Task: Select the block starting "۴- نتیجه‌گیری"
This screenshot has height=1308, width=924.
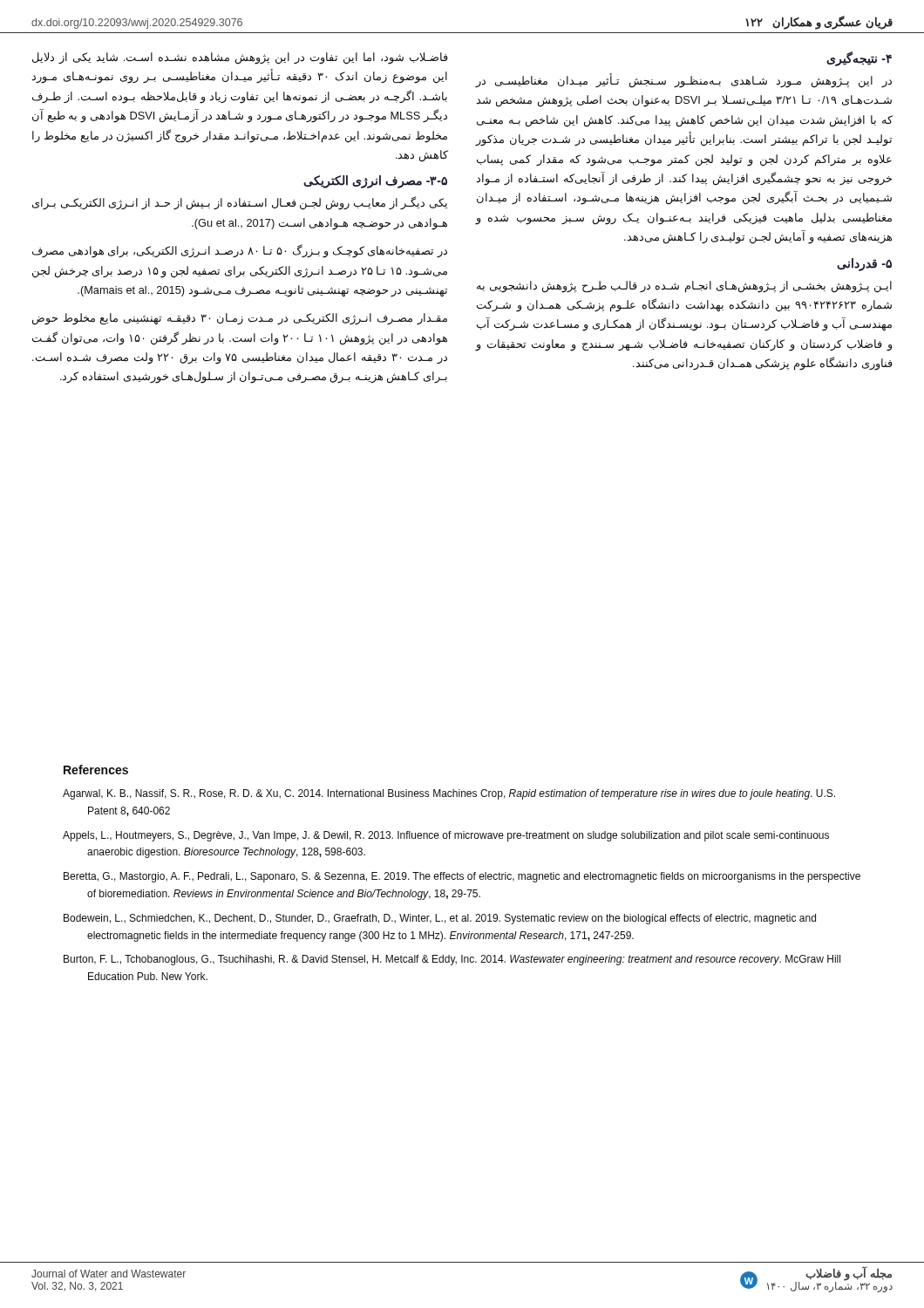Action: [860, 58]
